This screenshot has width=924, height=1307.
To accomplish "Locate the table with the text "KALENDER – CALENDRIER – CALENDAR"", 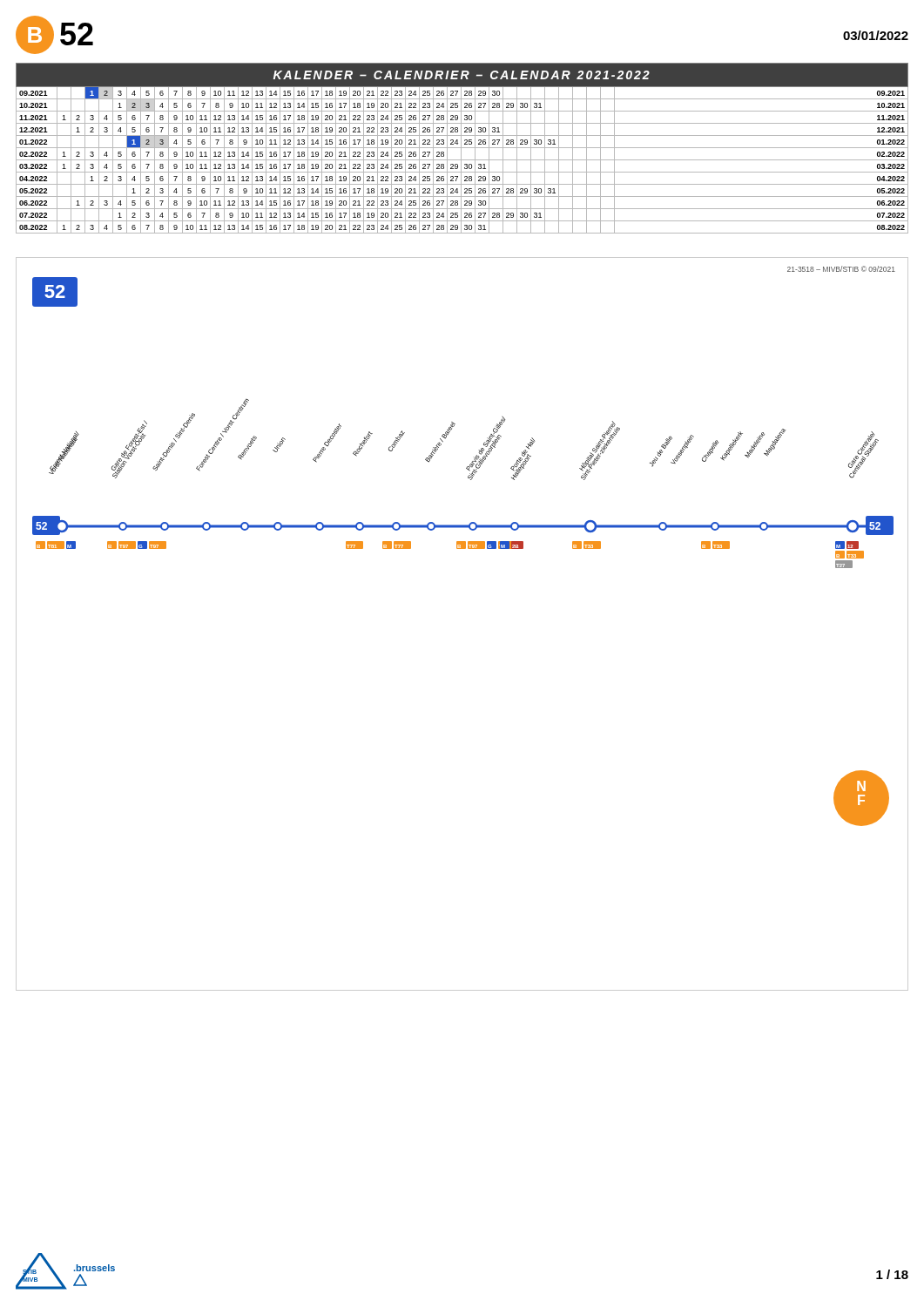I will click(x=462, y=148).
